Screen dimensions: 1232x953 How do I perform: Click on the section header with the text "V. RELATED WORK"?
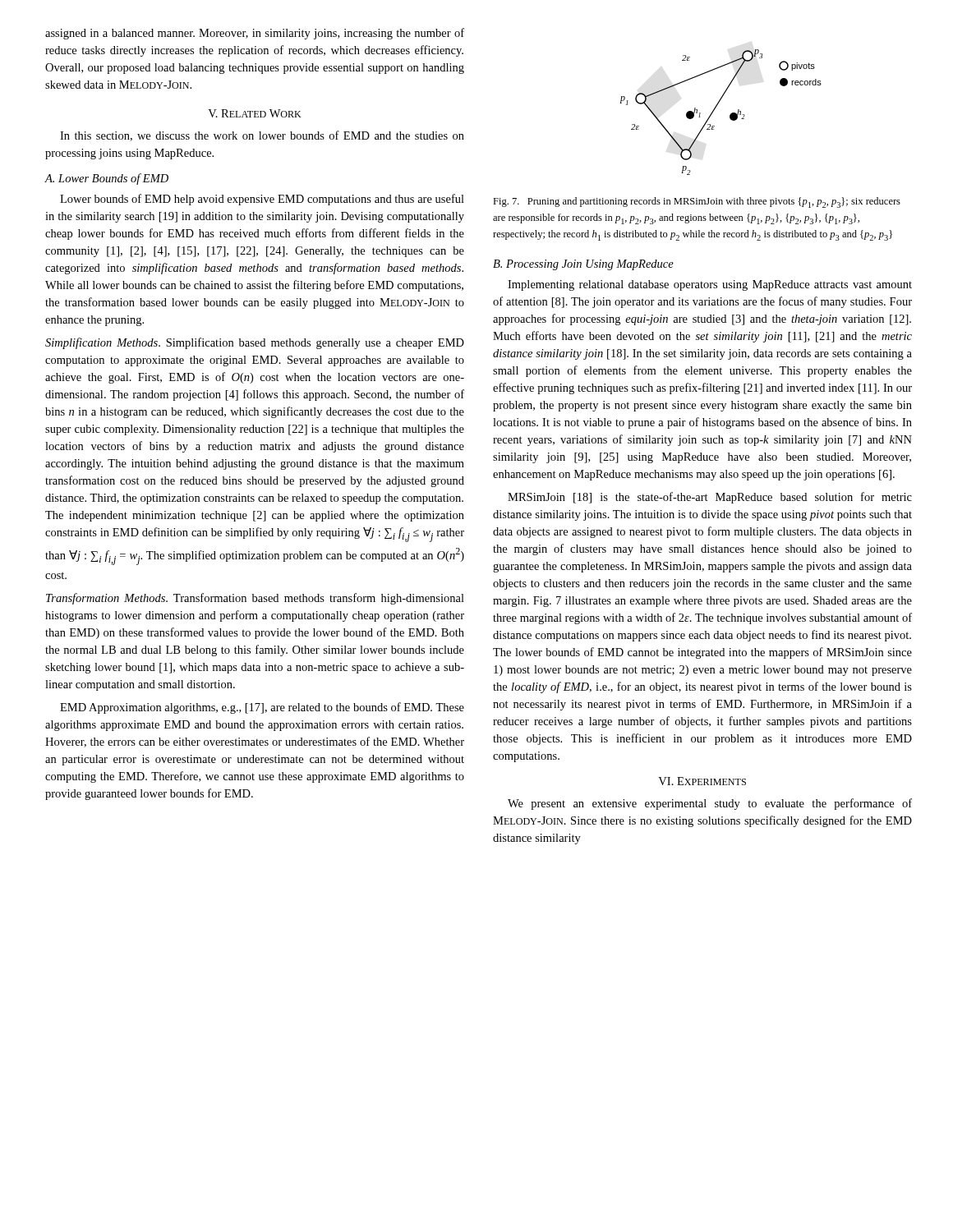[255, 114]
